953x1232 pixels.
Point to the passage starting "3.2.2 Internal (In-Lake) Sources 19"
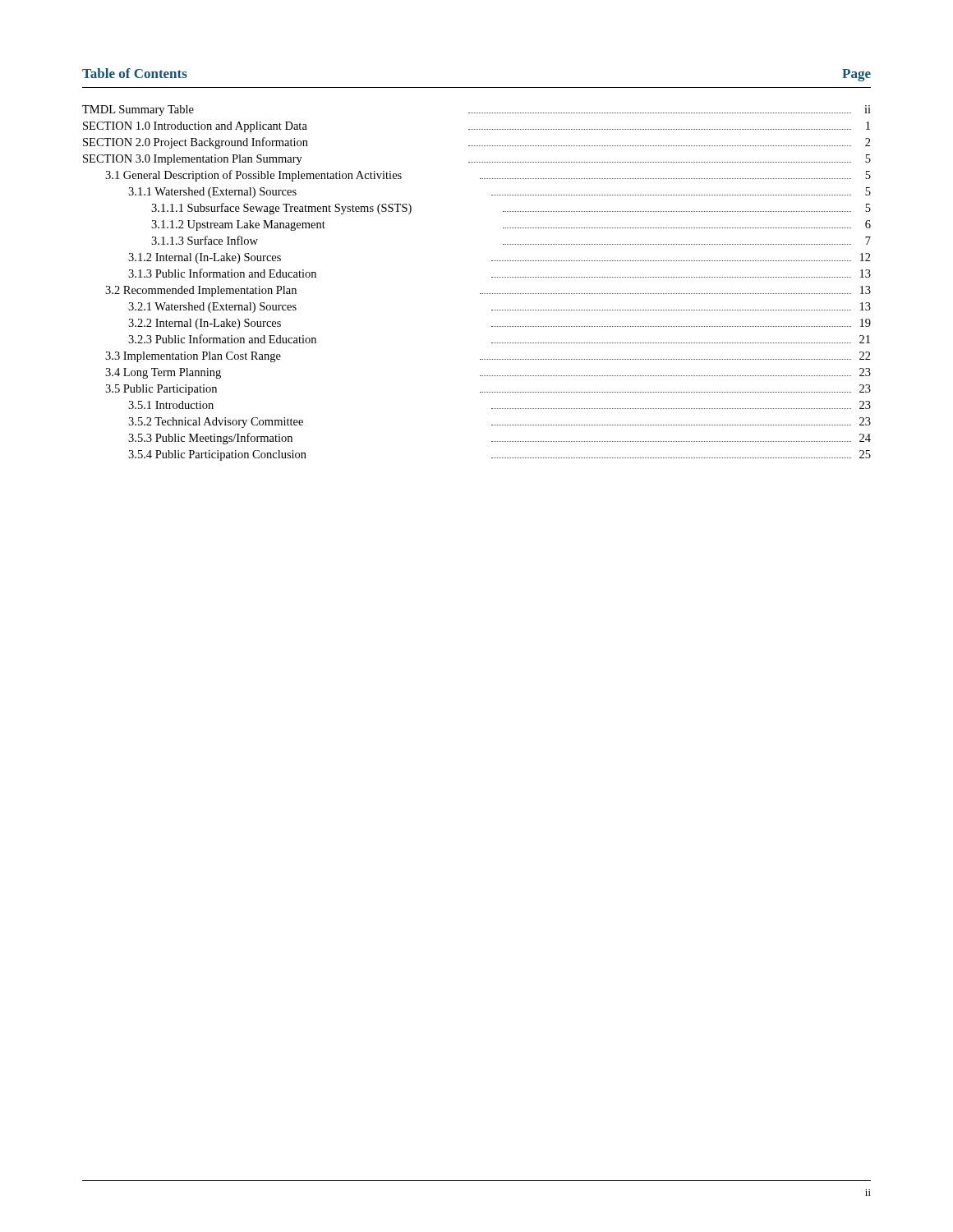tap(500, 323)
